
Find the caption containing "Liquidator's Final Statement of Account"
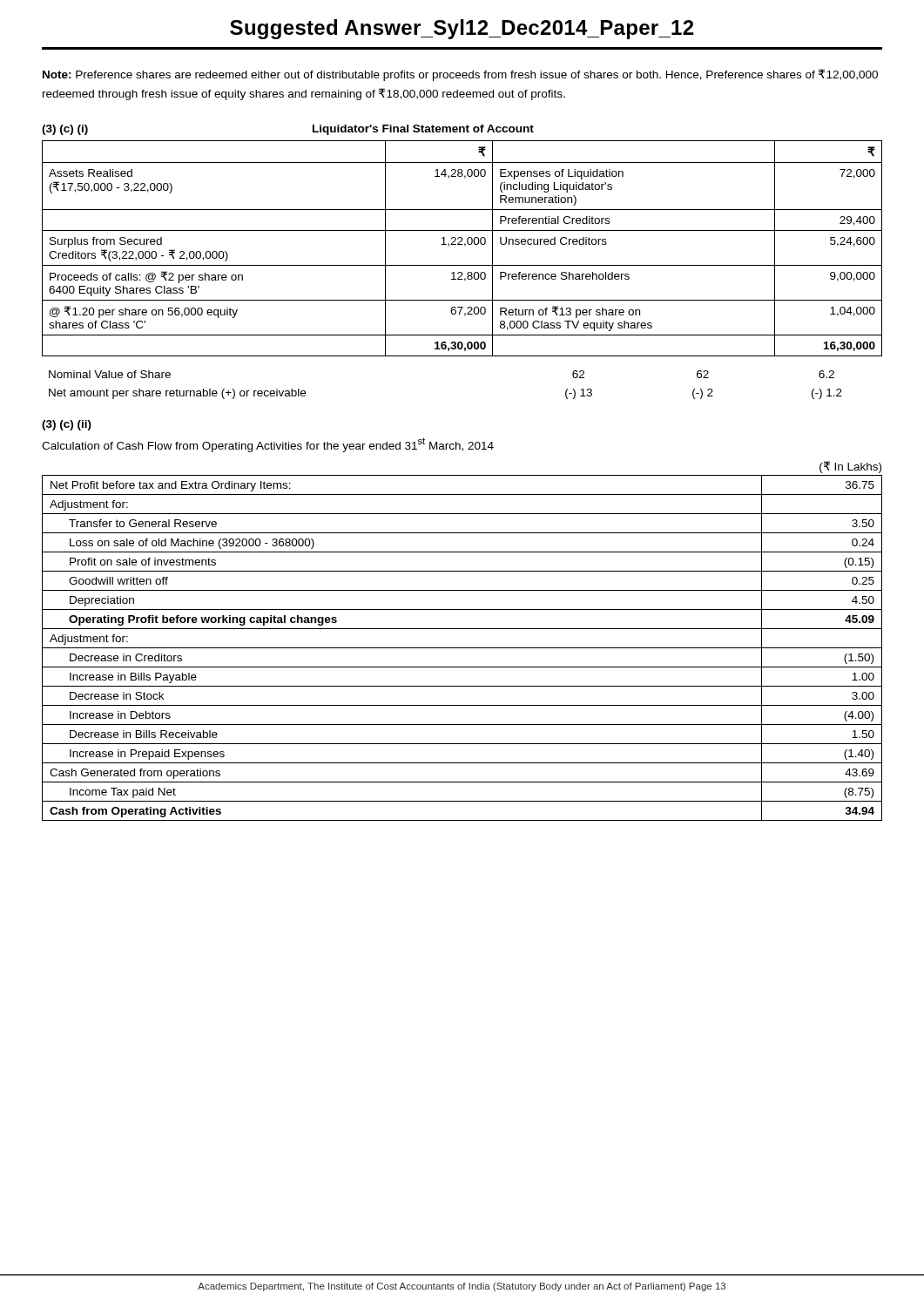pyautogui.click(x=423, y=129)
